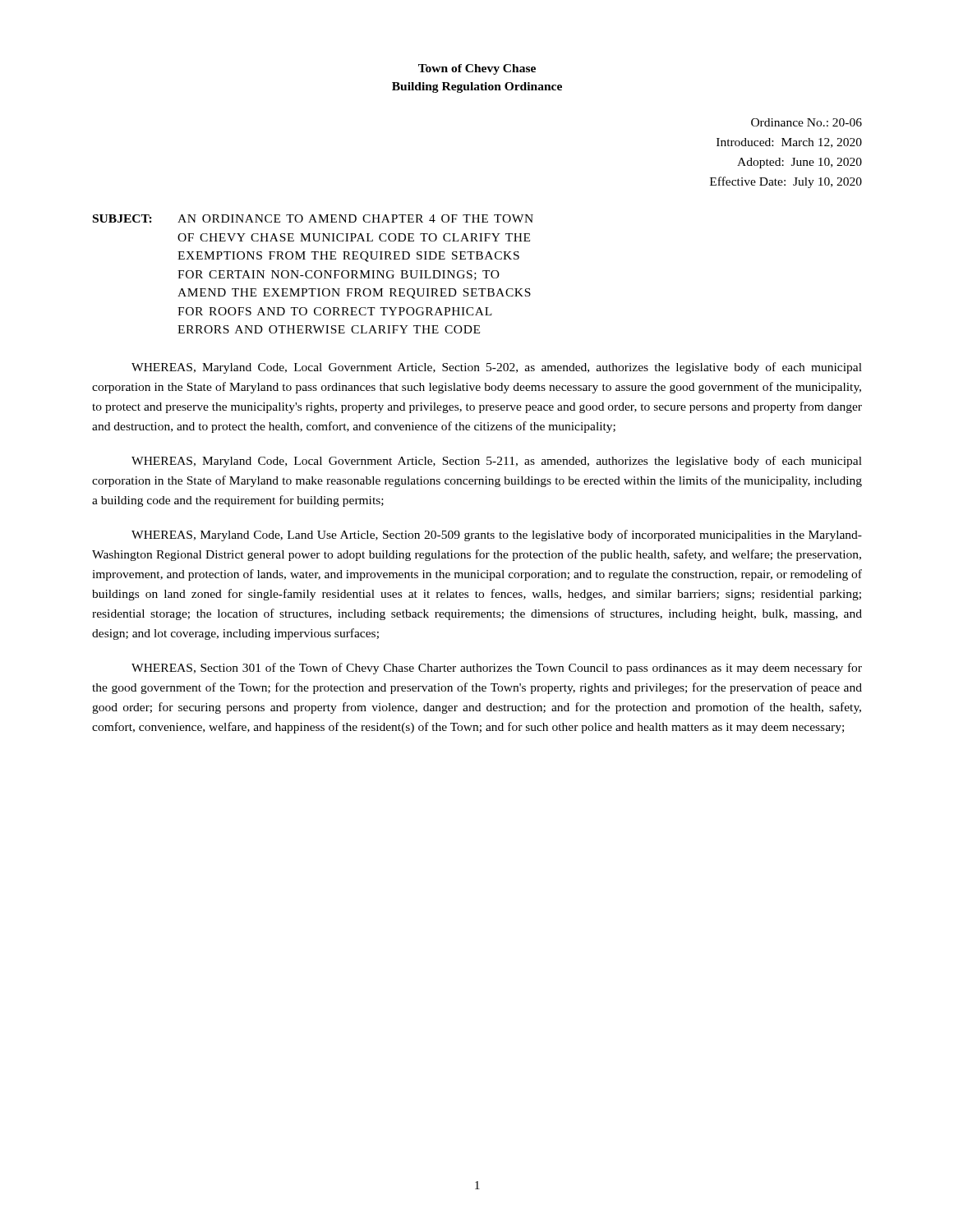Select the text block that reads "WHEREAS, Maryland Code, Land Use Article, Section 20-509"
Screen dimensions: 1232x954
(477, 583)
